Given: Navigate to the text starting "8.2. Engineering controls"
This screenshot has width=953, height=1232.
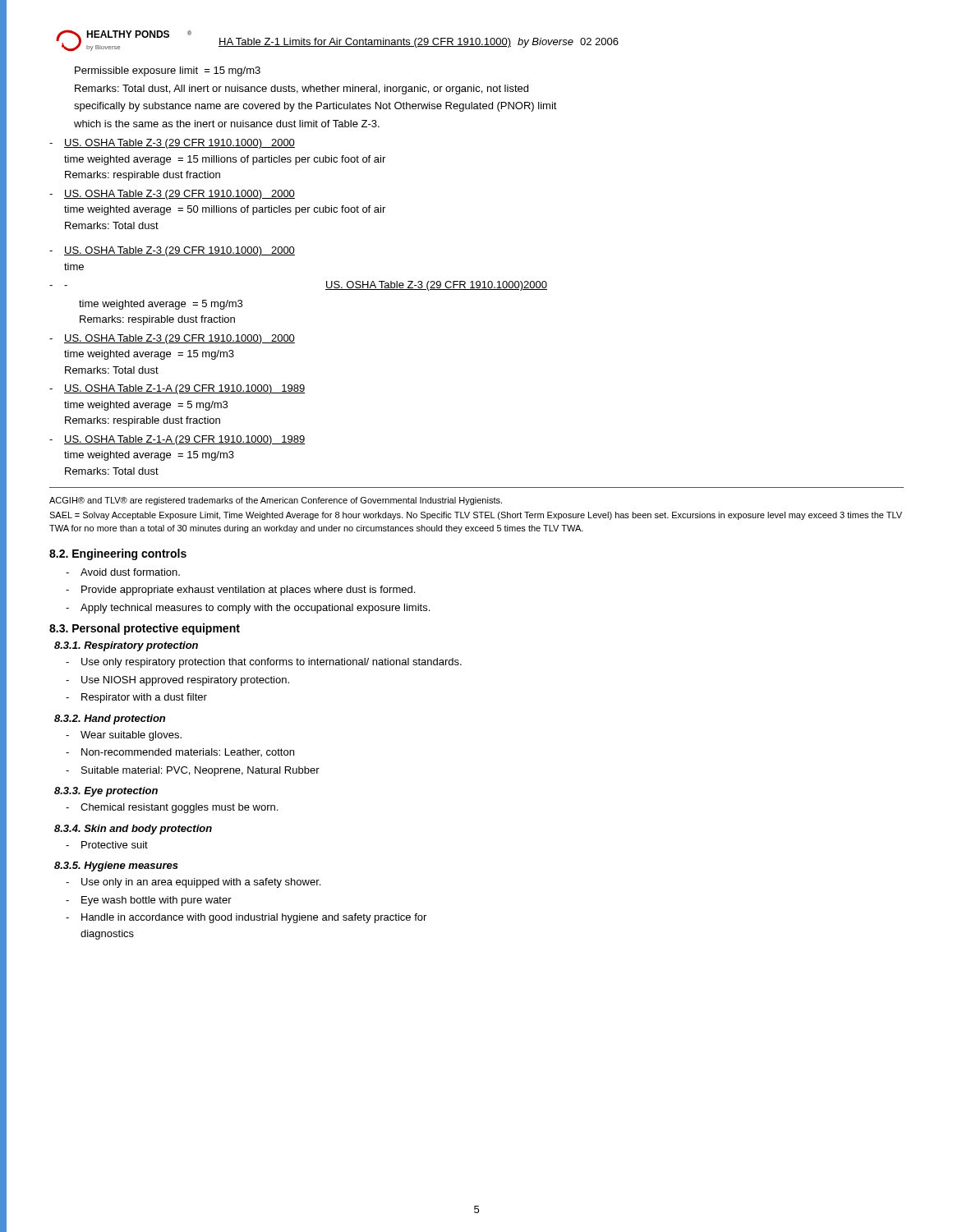Looking at the screenshot, I should 118,553.
